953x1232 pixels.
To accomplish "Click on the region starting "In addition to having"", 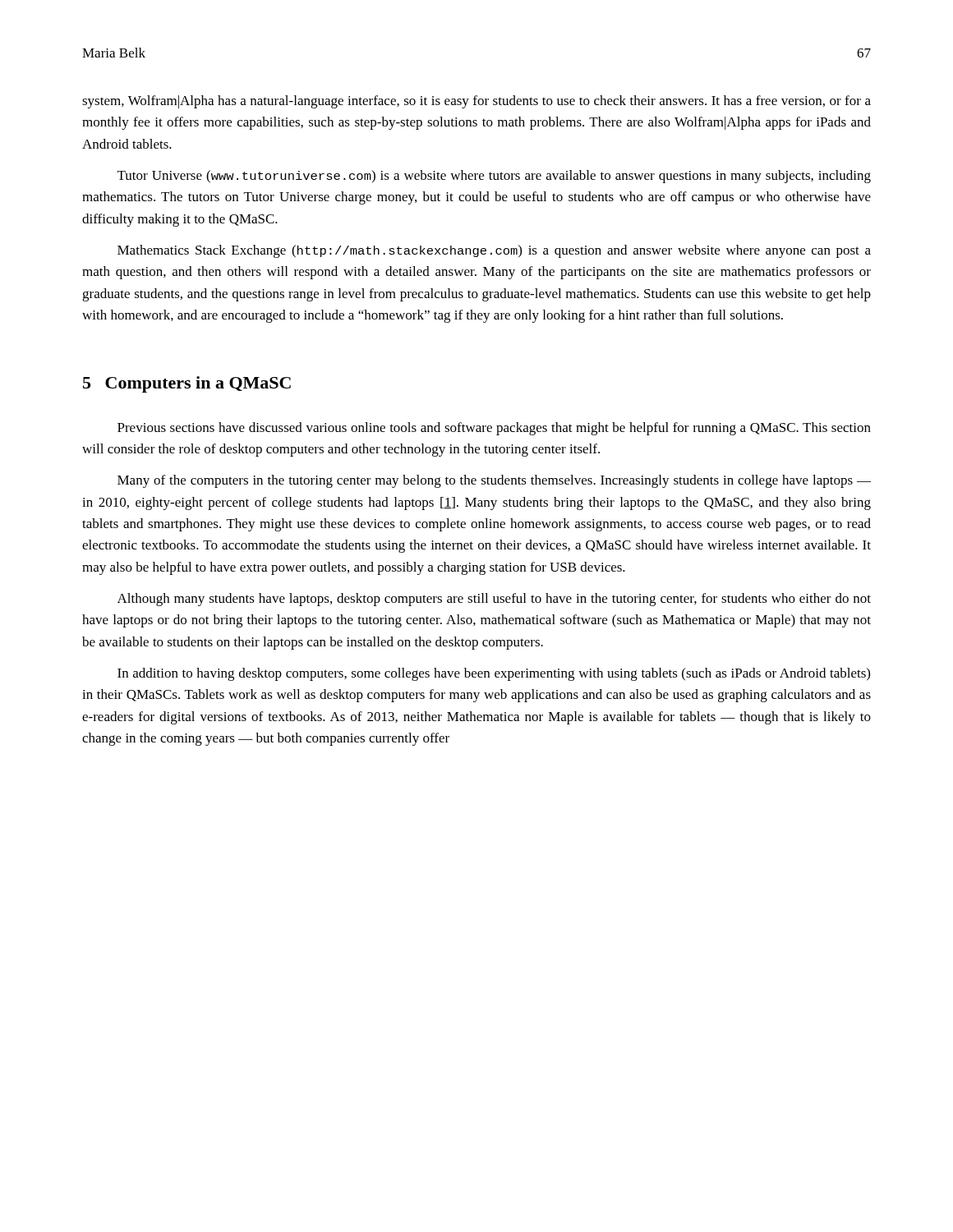I will (476, 706).
